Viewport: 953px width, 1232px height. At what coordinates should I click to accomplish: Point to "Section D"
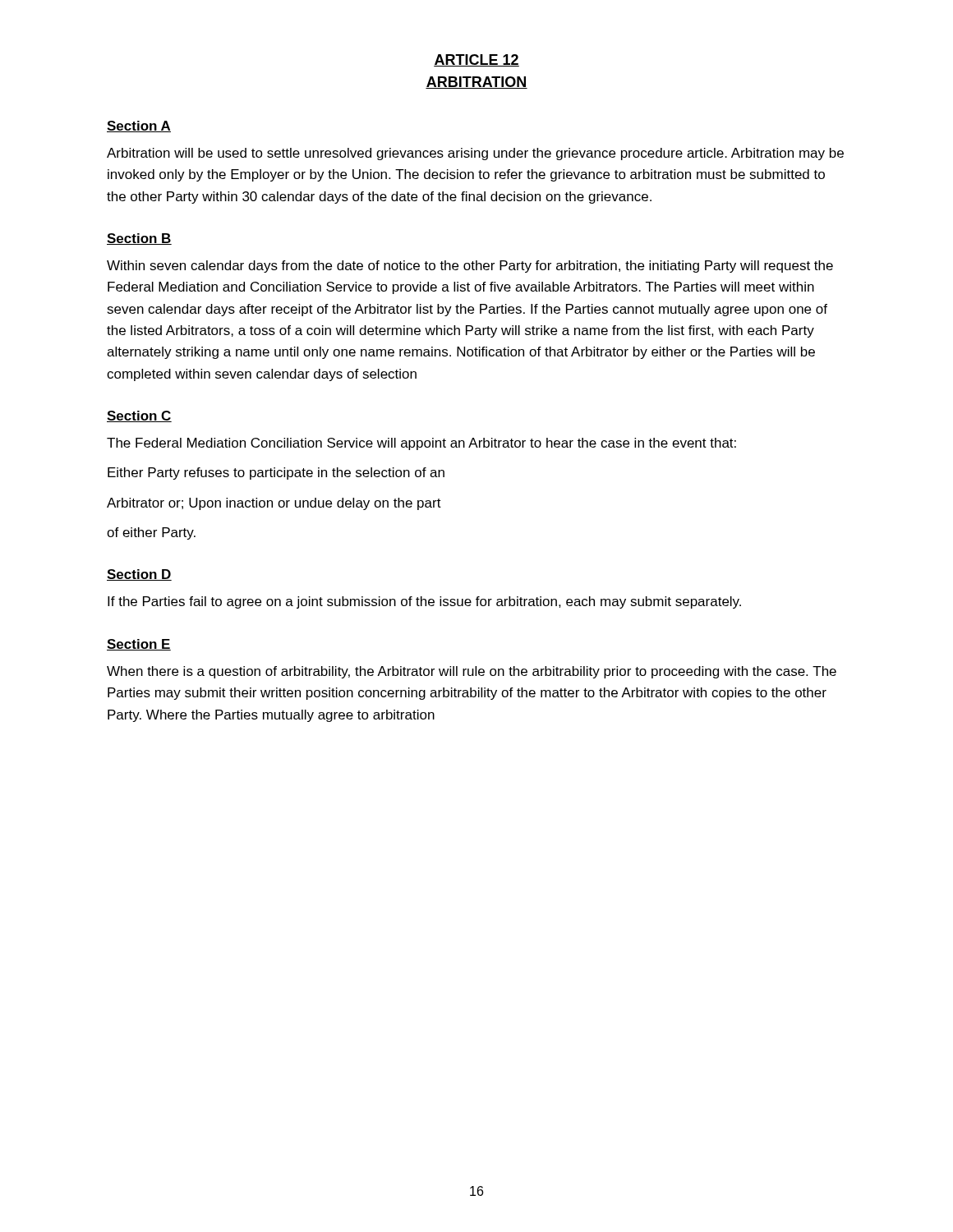pos(139,575)
